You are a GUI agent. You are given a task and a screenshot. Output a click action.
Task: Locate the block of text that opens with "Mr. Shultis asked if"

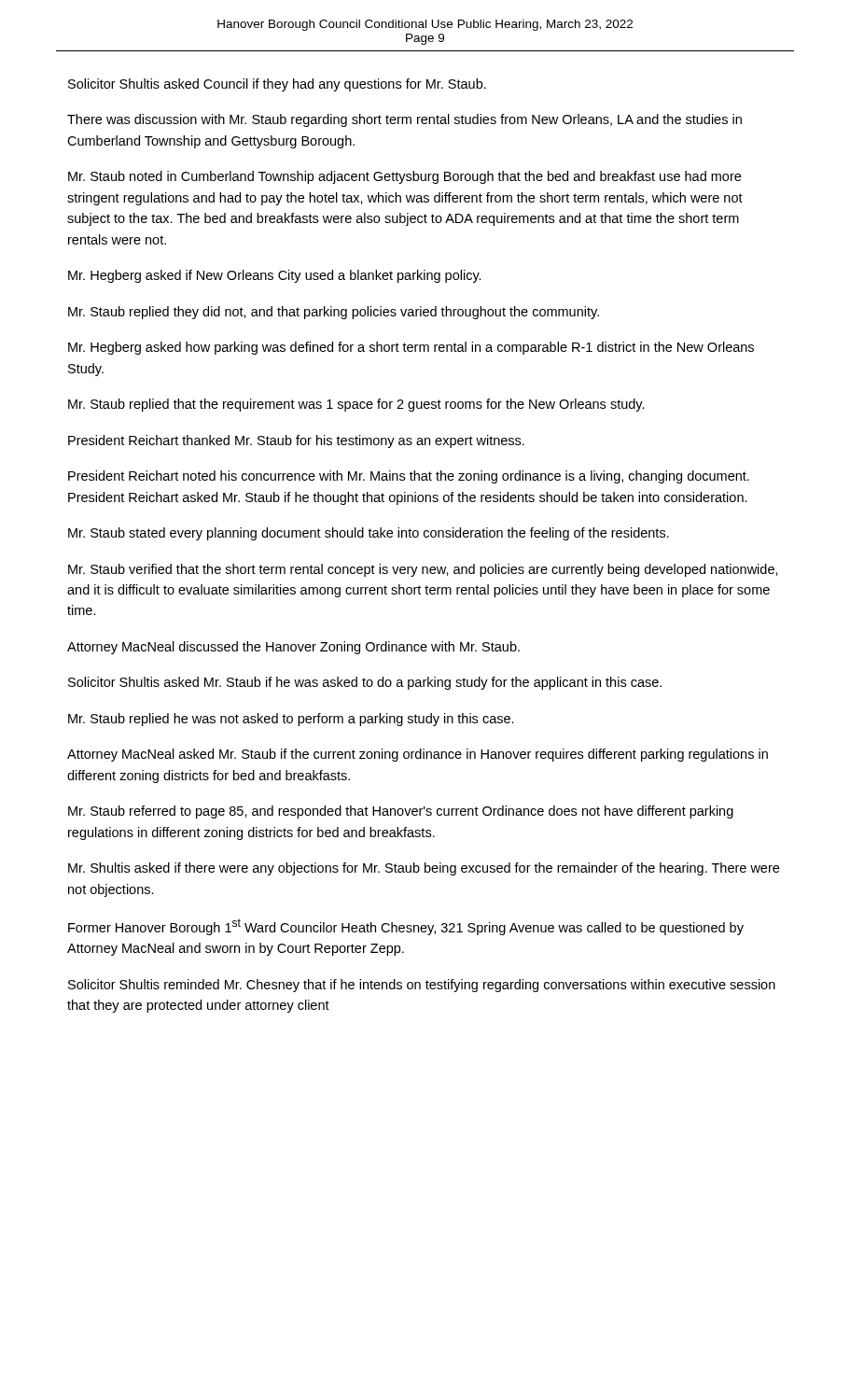pyautogui.click(x=424, y=879)
